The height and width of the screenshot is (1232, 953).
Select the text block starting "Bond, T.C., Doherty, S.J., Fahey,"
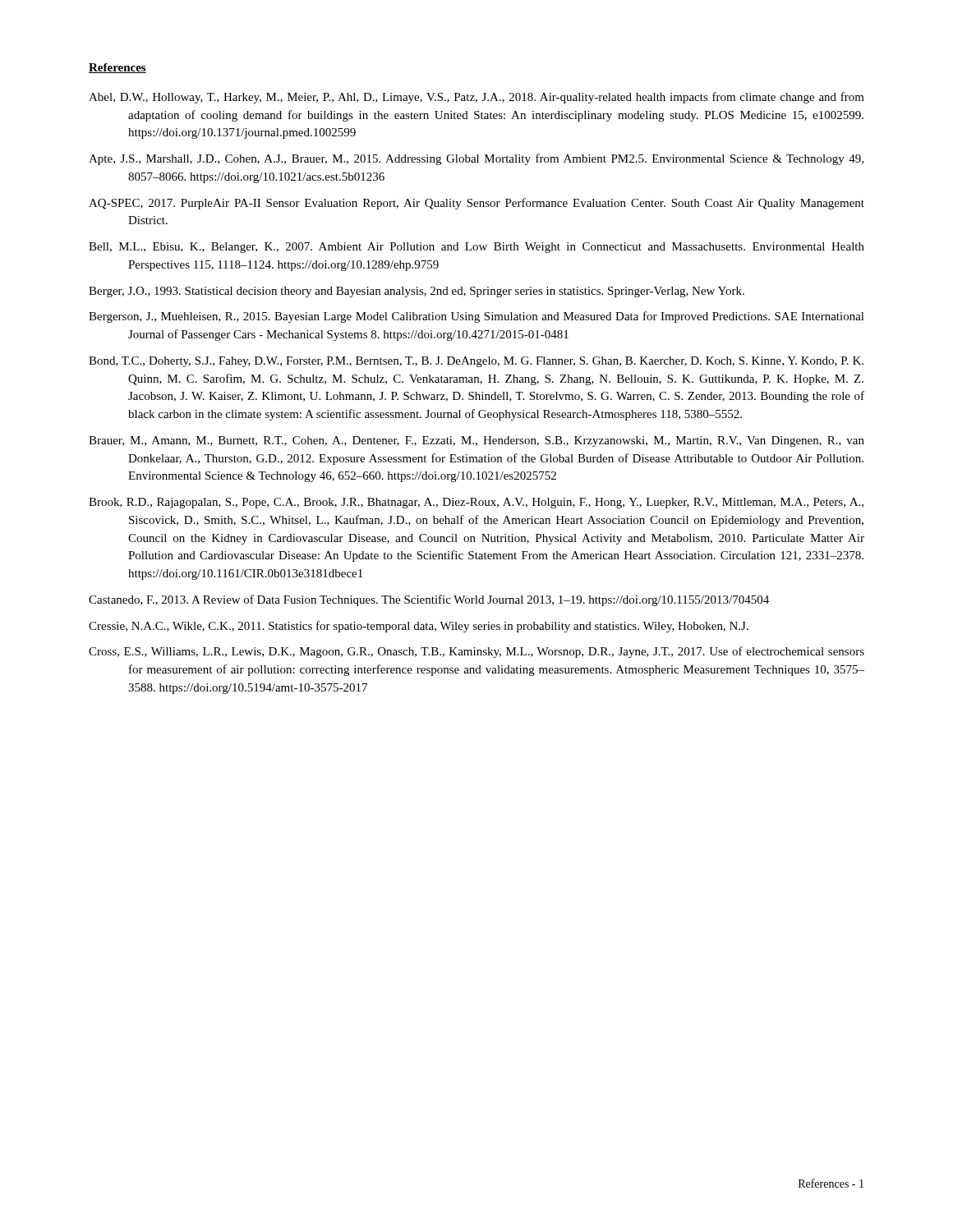(x=476, y=387)
